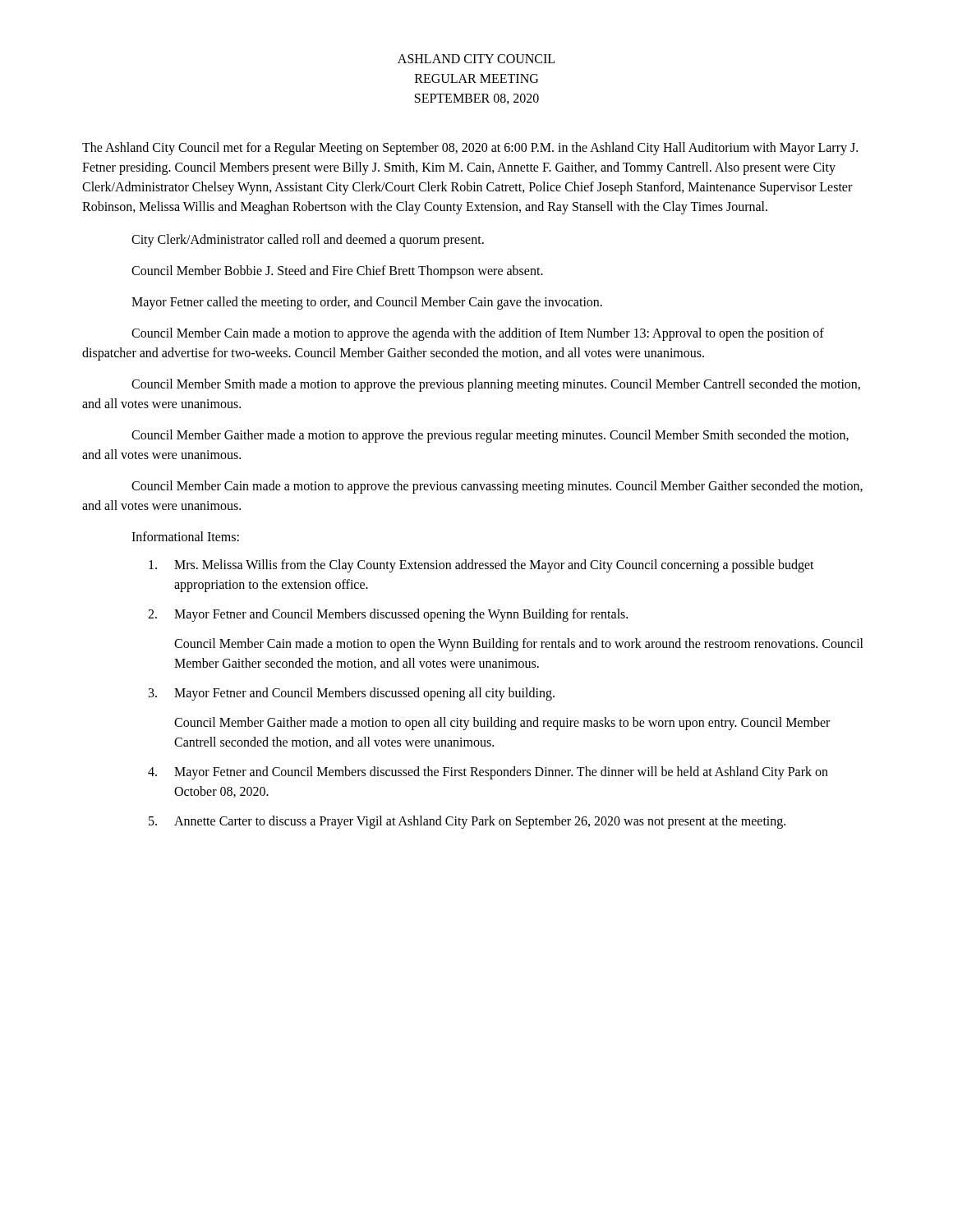Point to the block beginning "City Clerk/Administrator called roll and deemed a quorum"
The height and width of the screenshot is (1232, 953).
click(308, 239)
